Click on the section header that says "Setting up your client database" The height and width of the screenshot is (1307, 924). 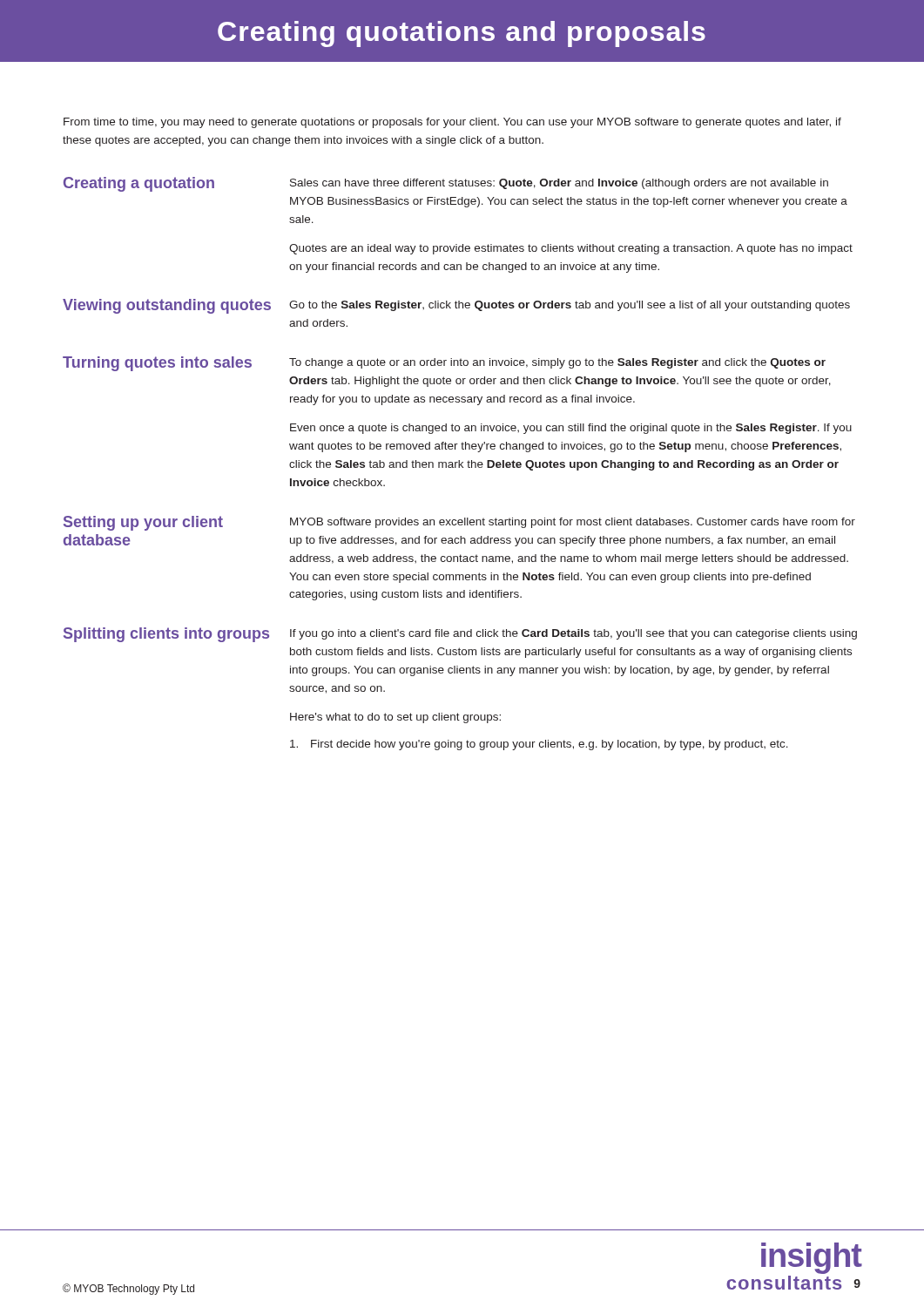143,531
